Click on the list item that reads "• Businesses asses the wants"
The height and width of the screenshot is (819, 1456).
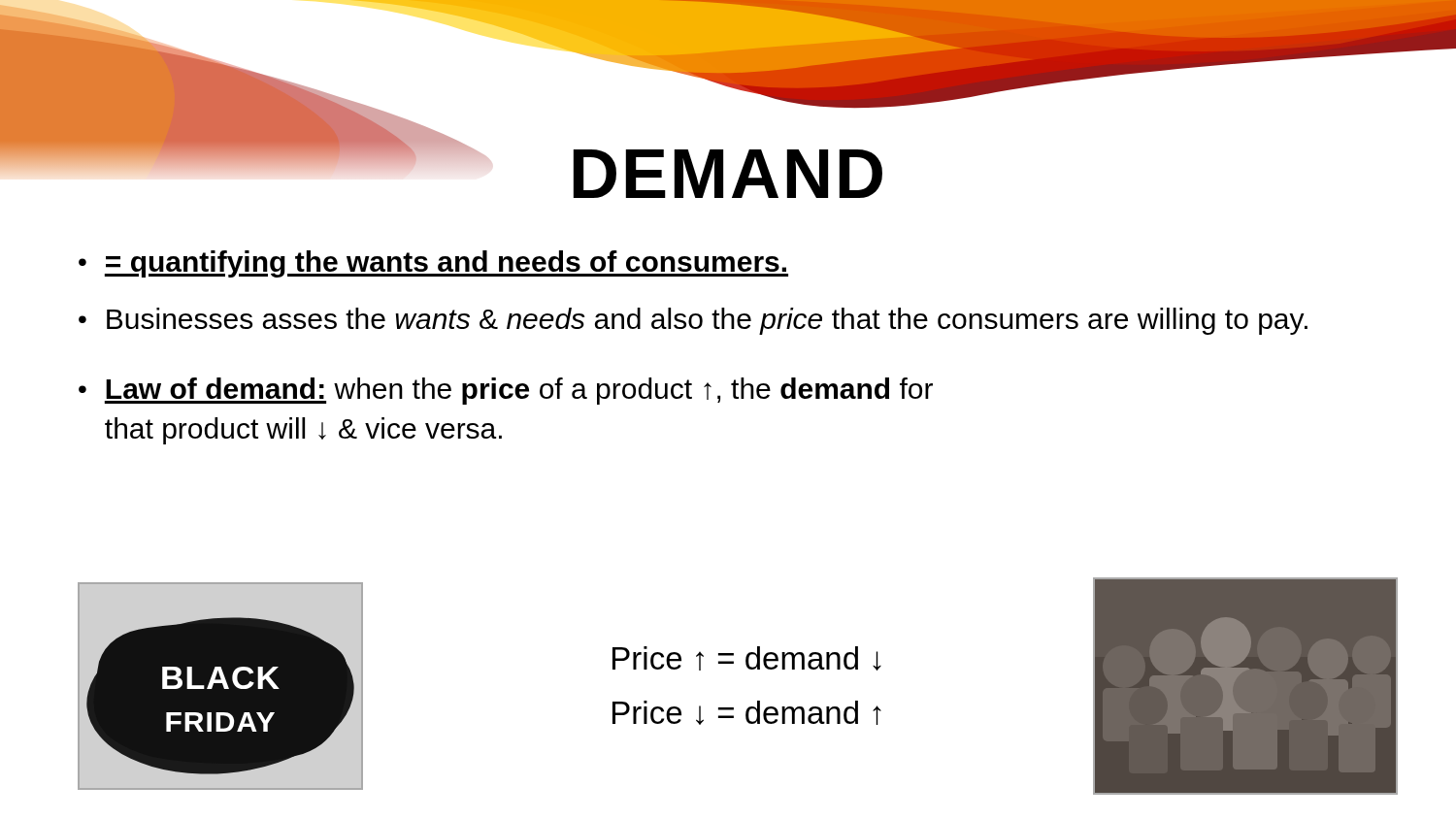[694, 319]
